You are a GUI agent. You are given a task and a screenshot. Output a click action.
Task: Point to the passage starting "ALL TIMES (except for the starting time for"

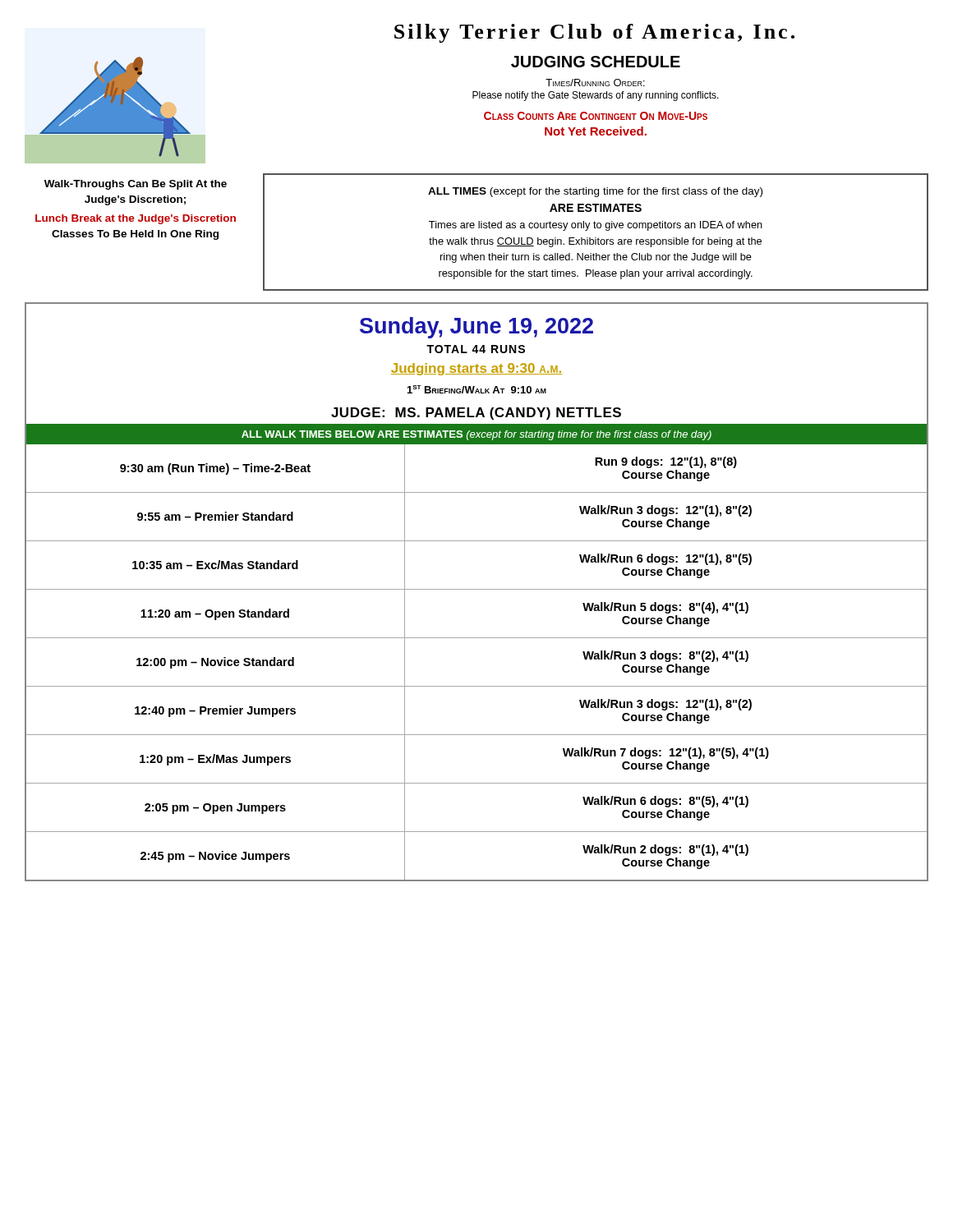[596, 232]
